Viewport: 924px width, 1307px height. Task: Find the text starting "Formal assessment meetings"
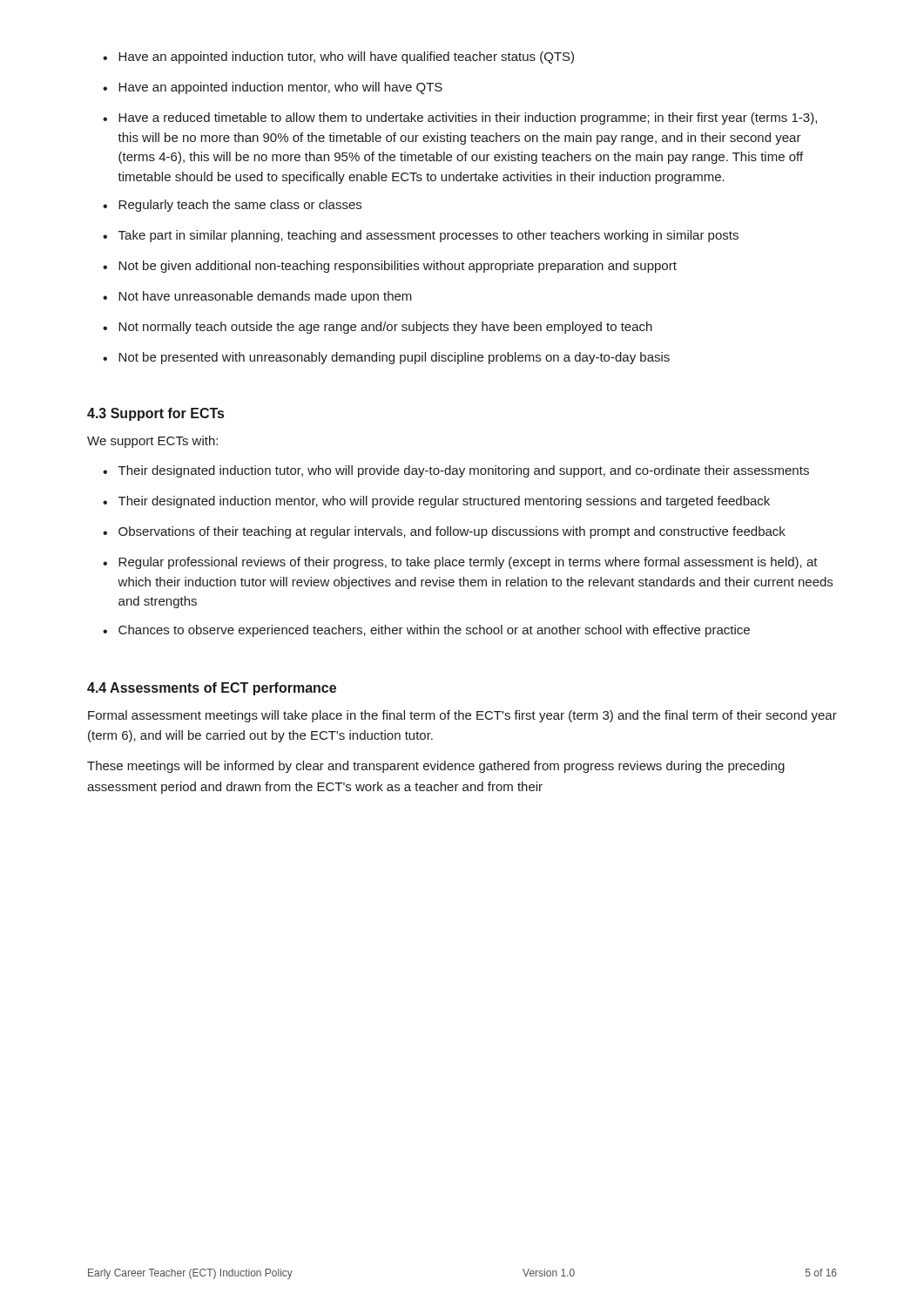tap(462, 725)
